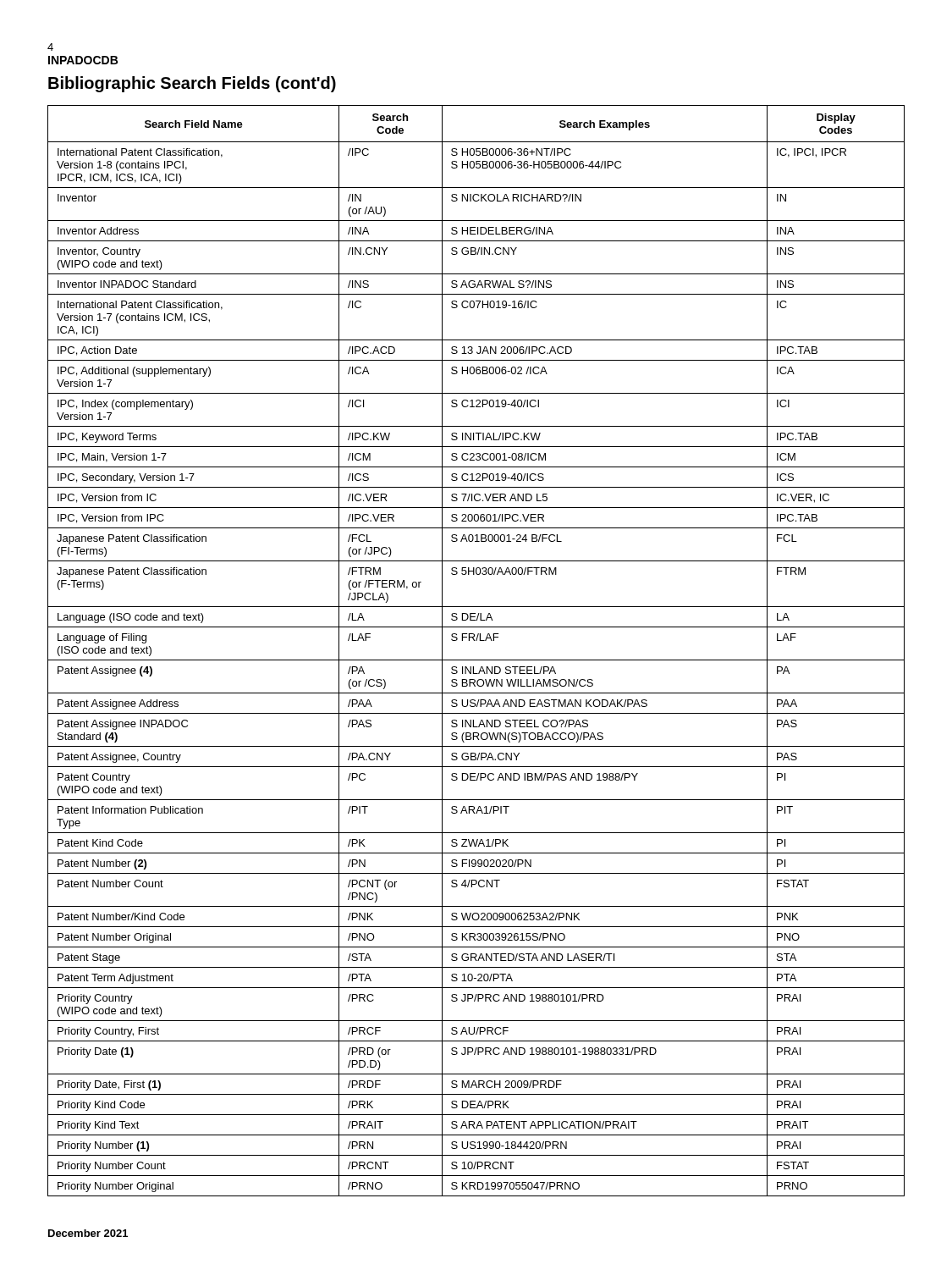The width and height of the screenshot is (952, 1270).
Task: Find the table that mentions "S FR/LAF"
Action: pyautogui.click(x=476, y=651)
